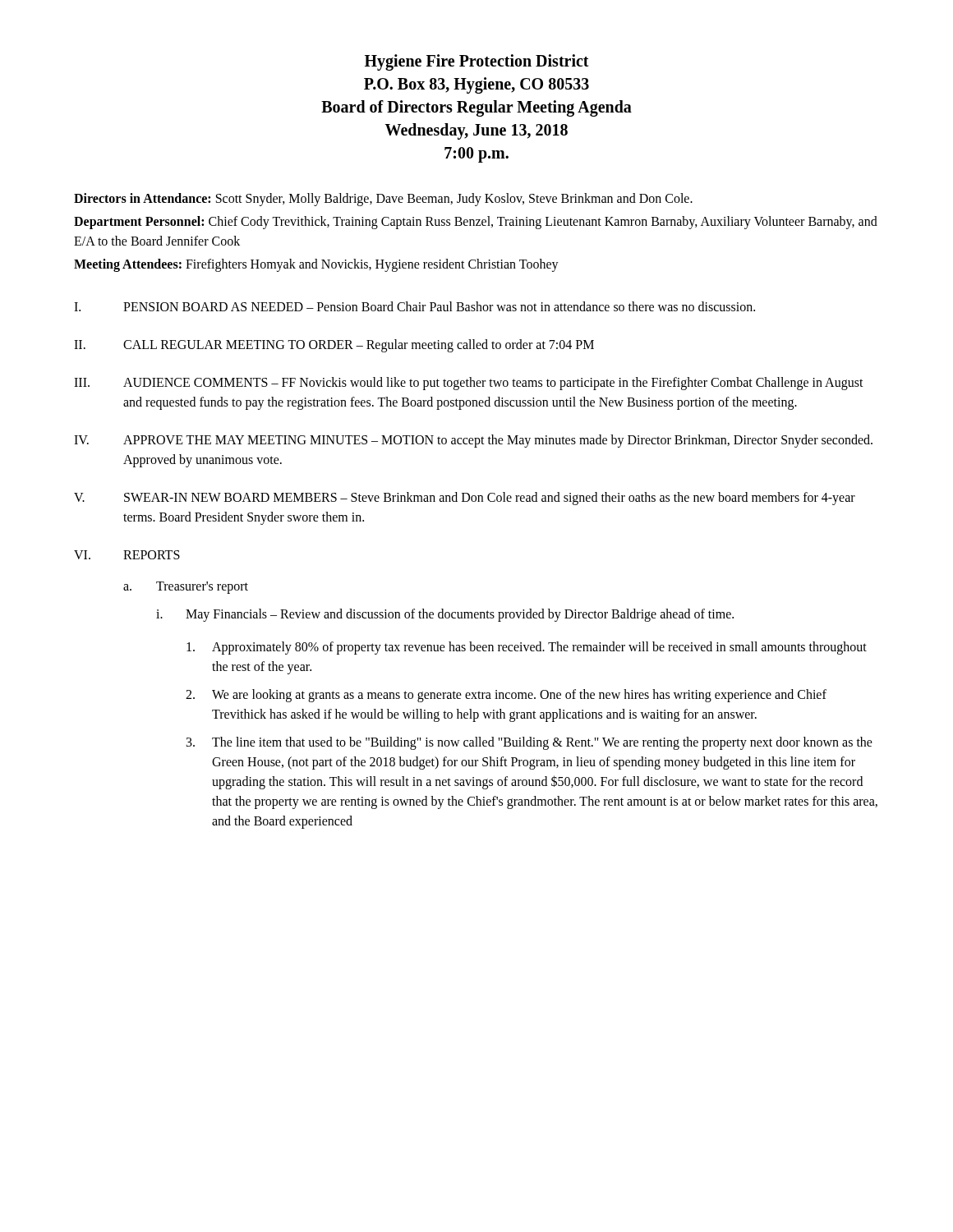Find the text block that reads "Department Personnel: Chief Cody Trevithick,"

click(476, 232)
